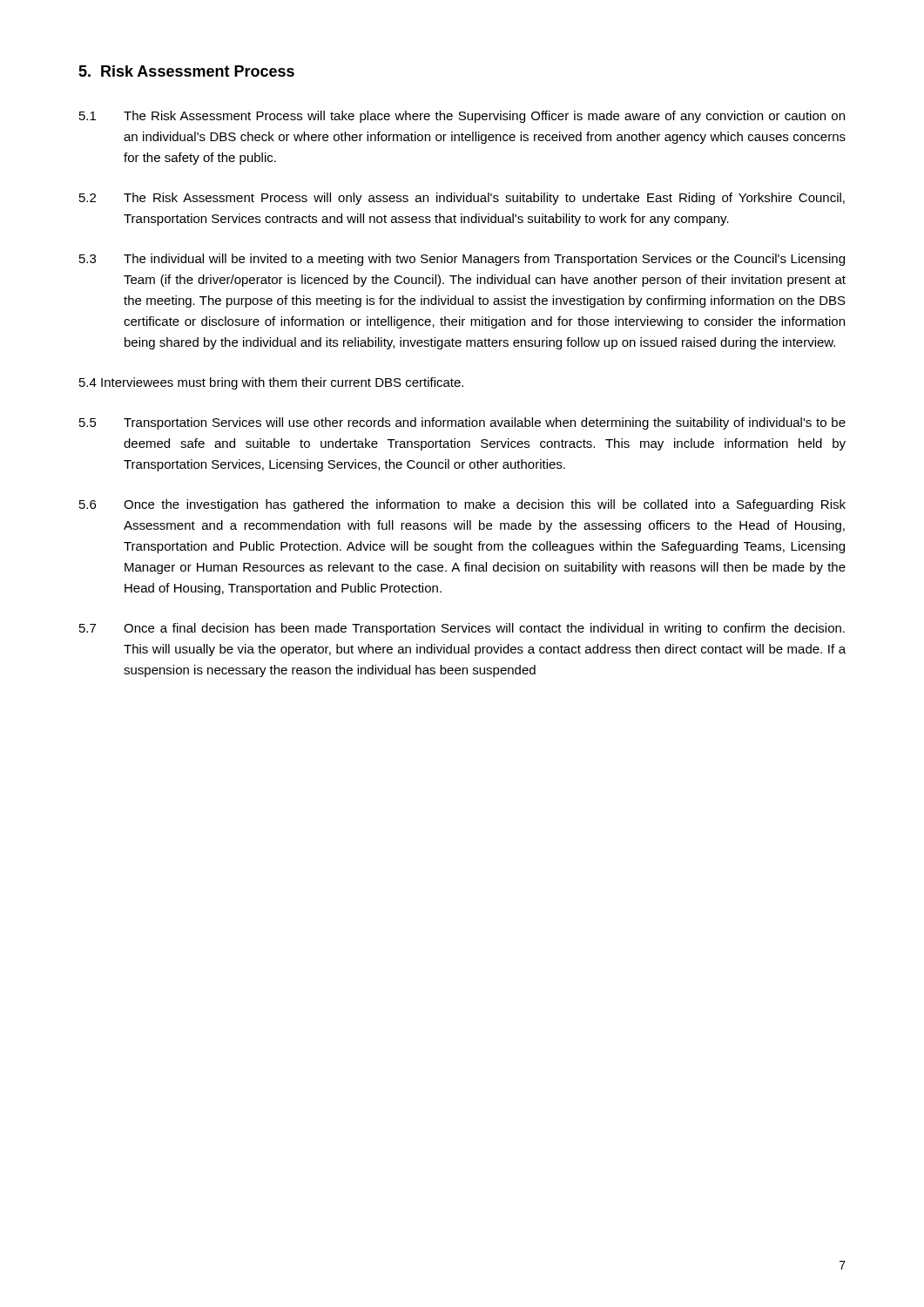Find the block on this page that starts "4 Interviewees must"

coord(271,382)
